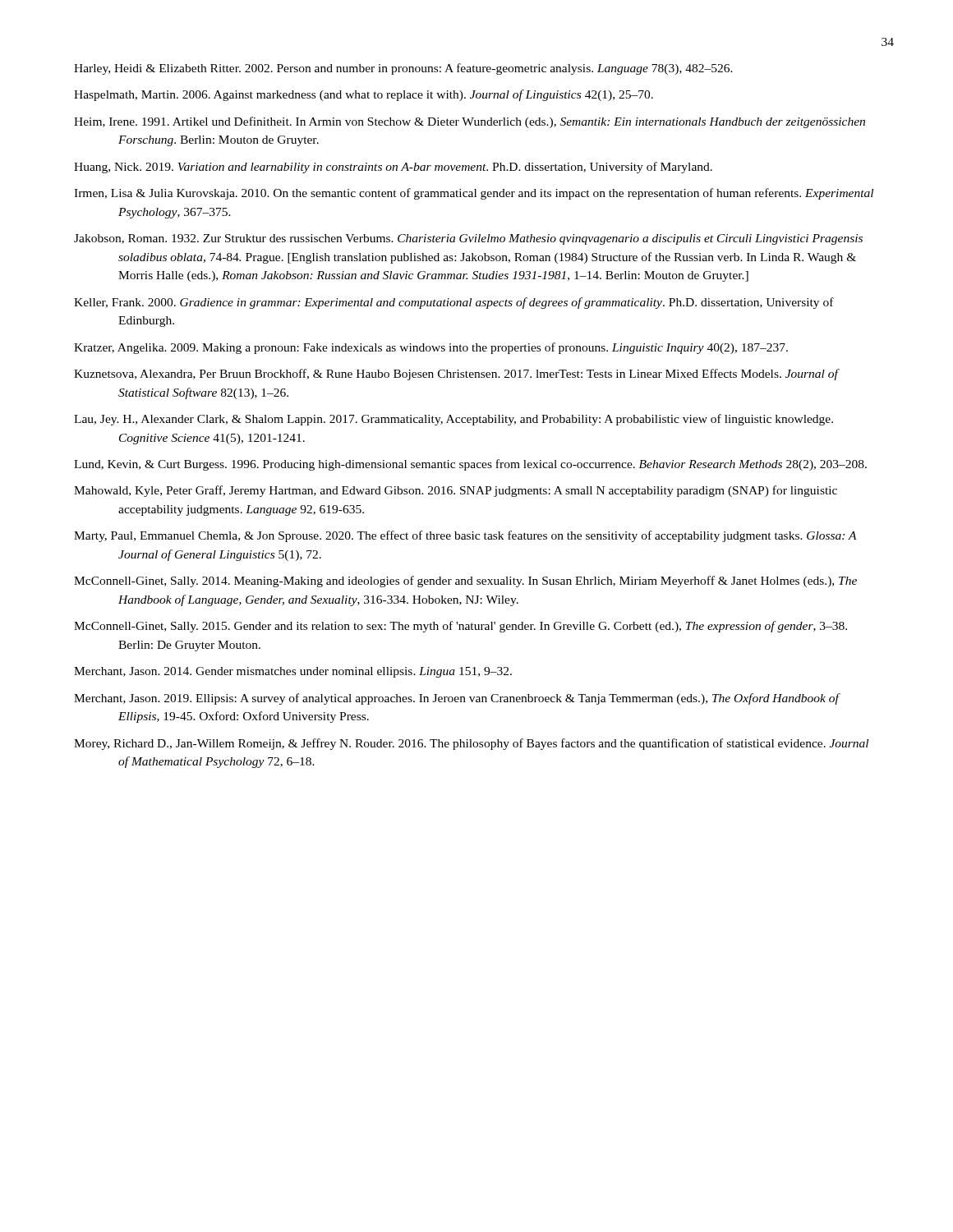Click on the list item that says "Keller, Frank. 2000."
Viewport: 953px width, 1232px height.
454,311
